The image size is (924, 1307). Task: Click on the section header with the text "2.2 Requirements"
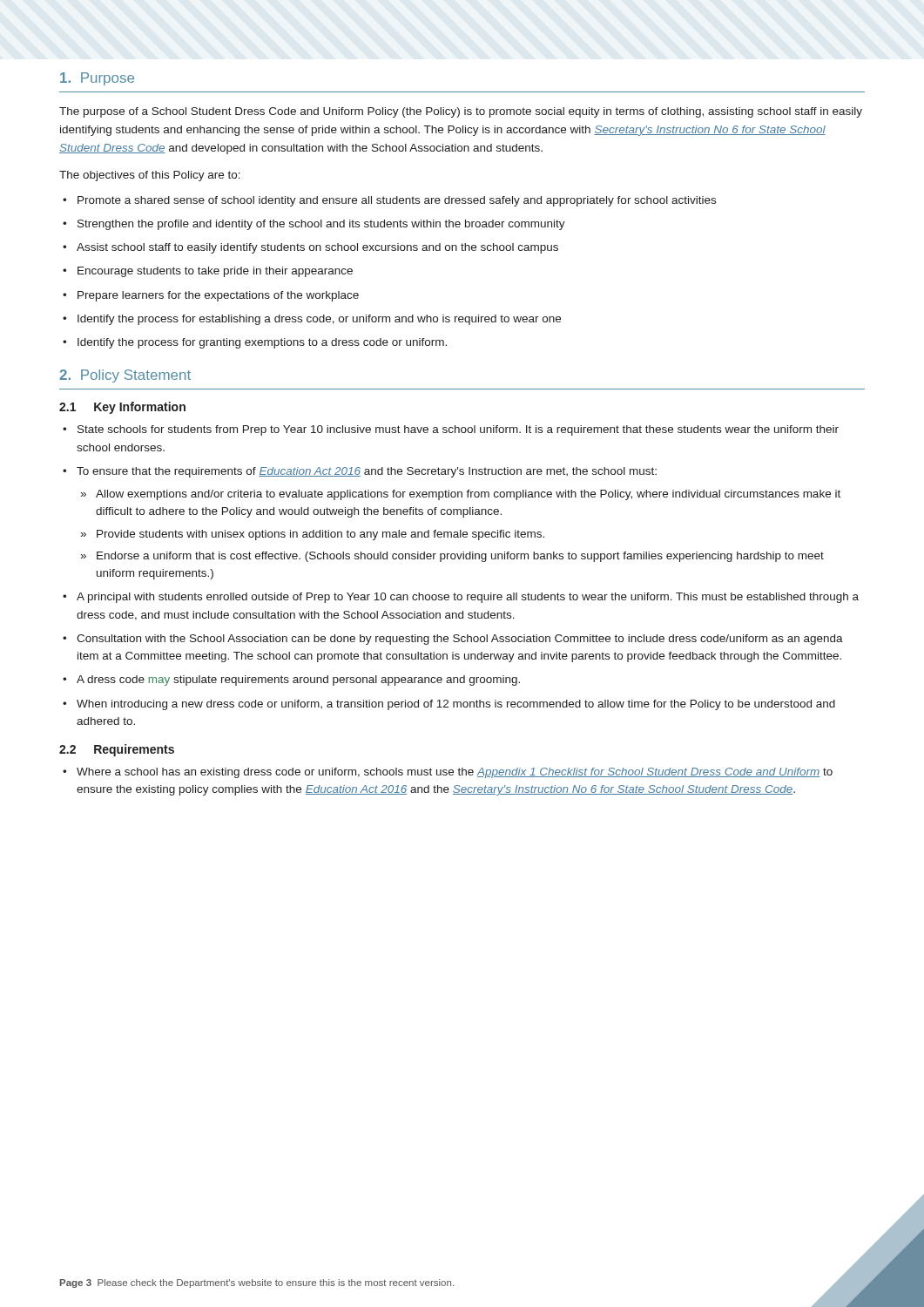tap(117, 749)
